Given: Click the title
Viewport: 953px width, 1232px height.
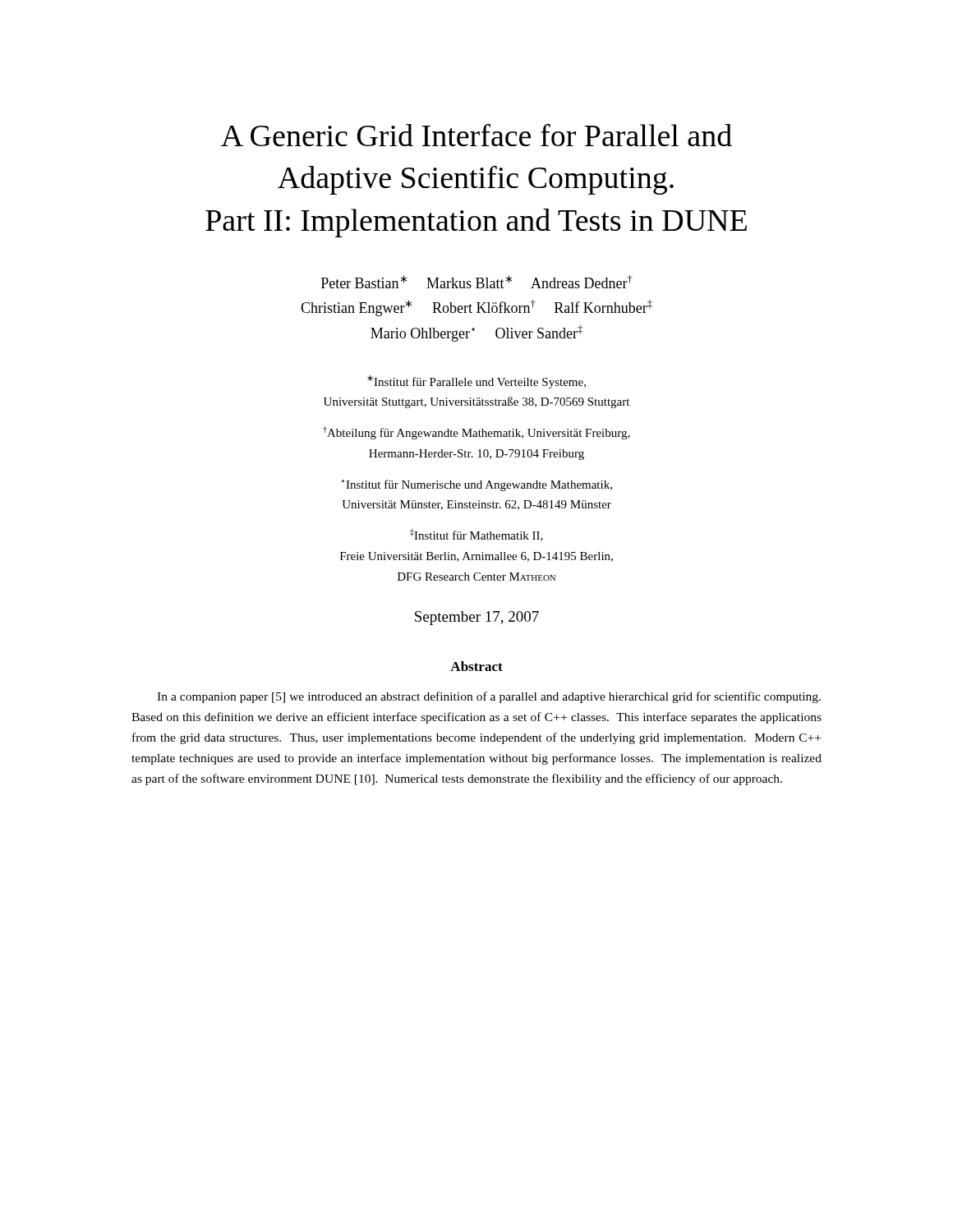Looking at the screenshot, I should coord(476,178).
